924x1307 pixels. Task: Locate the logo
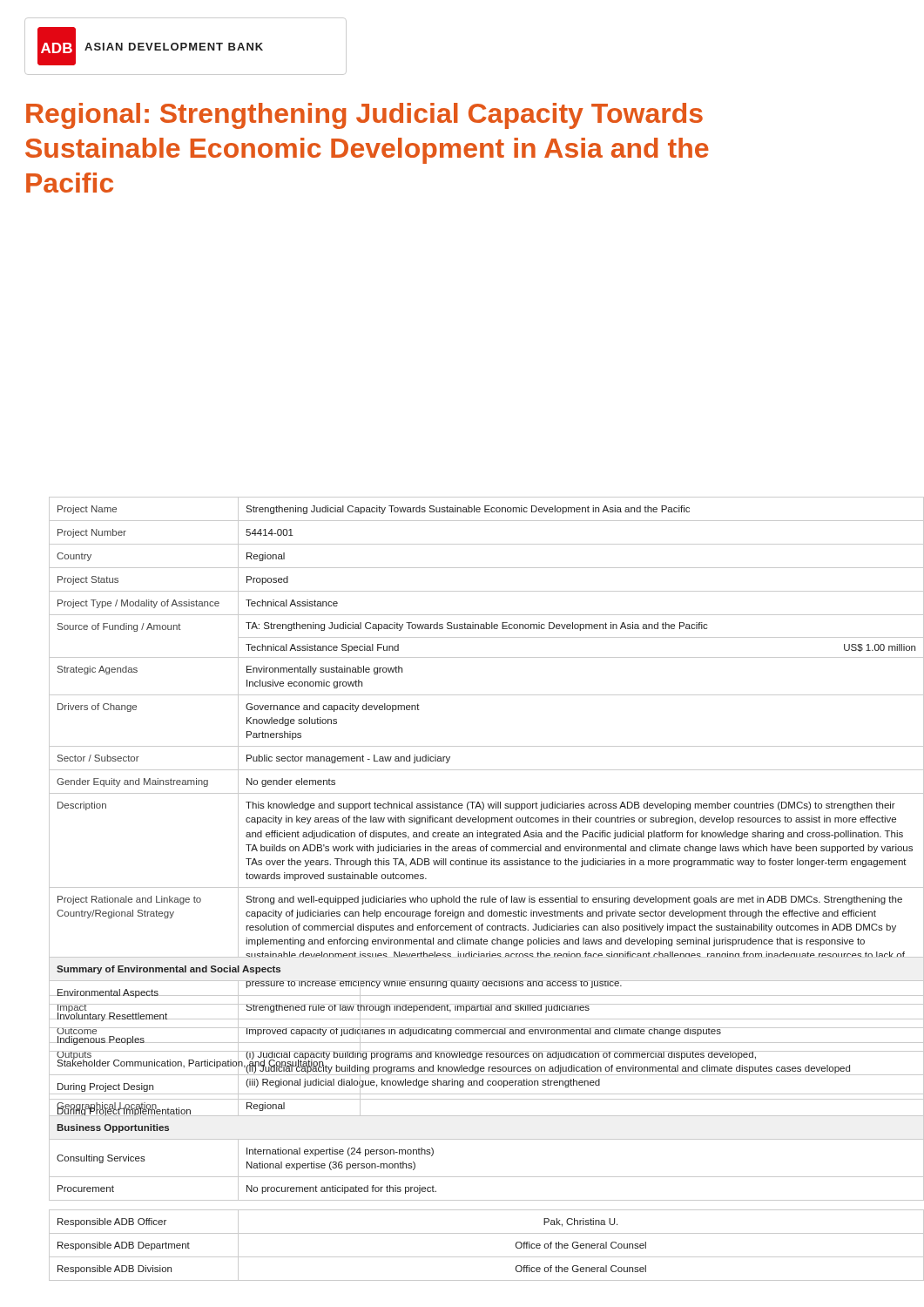[x=185, y=46]
